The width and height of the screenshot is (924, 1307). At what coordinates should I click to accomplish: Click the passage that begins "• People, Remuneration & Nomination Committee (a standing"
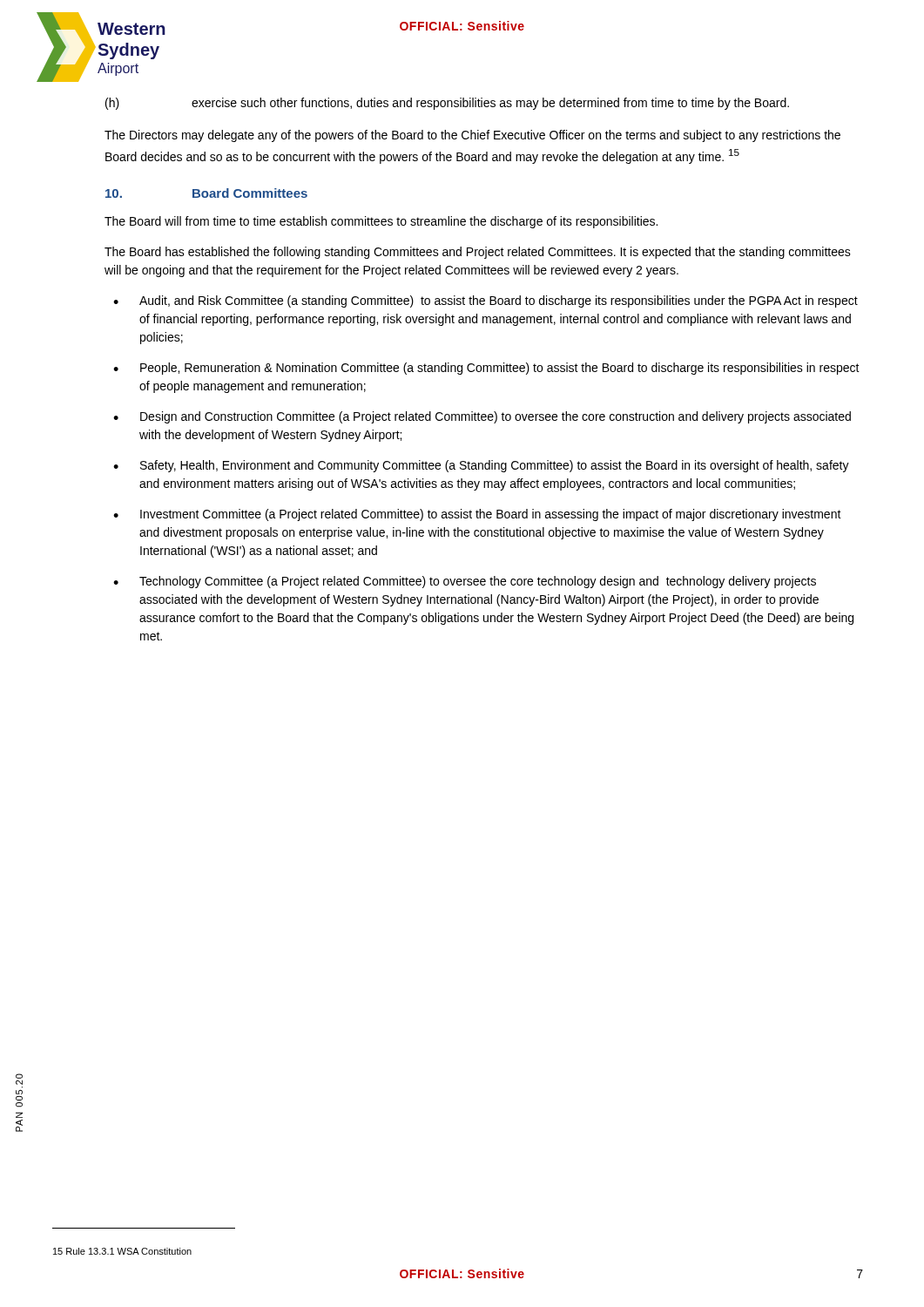(488, 377)
